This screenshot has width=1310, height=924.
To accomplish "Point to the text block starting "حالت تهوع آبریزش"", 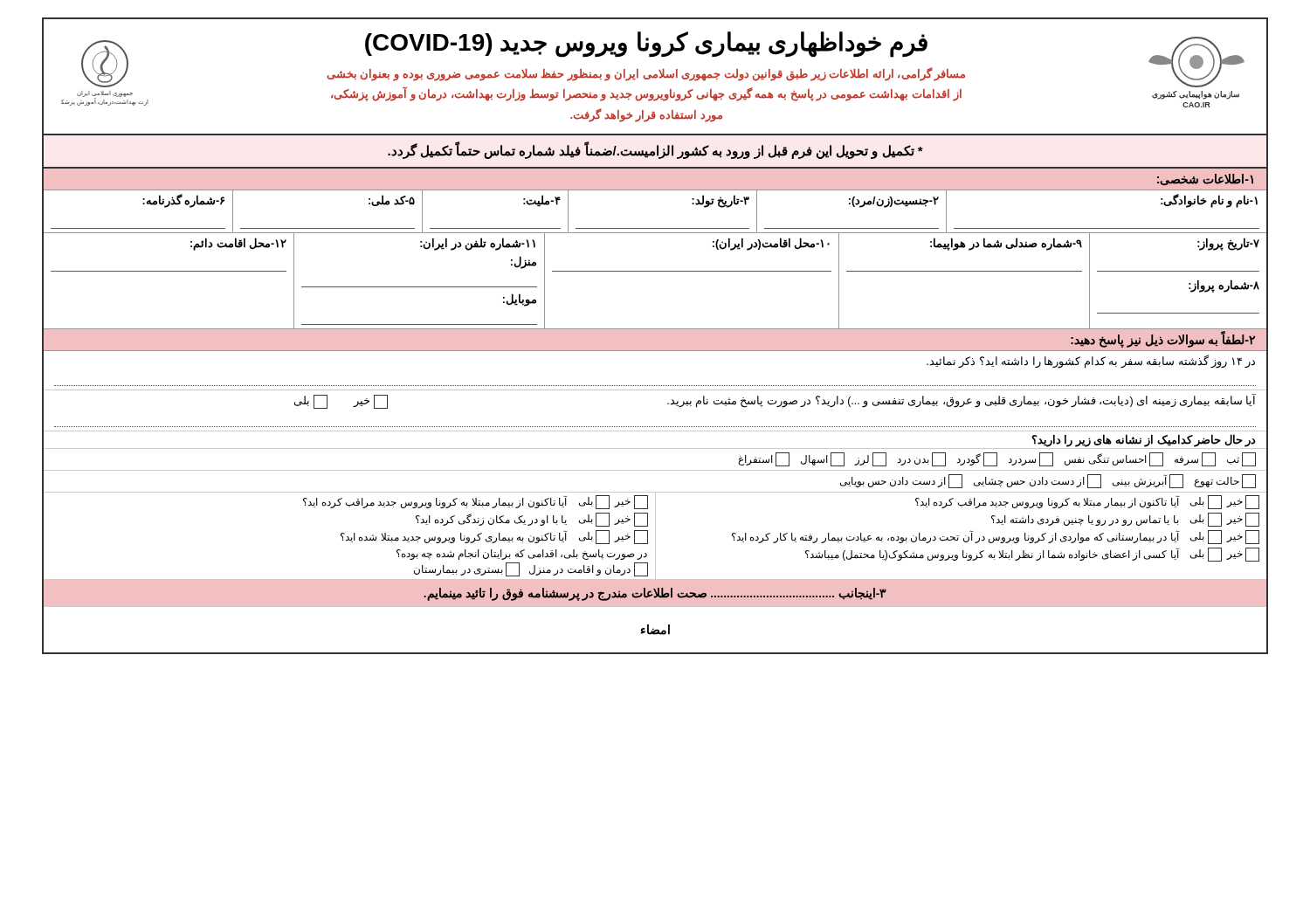I will click(x=1047, y=481).
